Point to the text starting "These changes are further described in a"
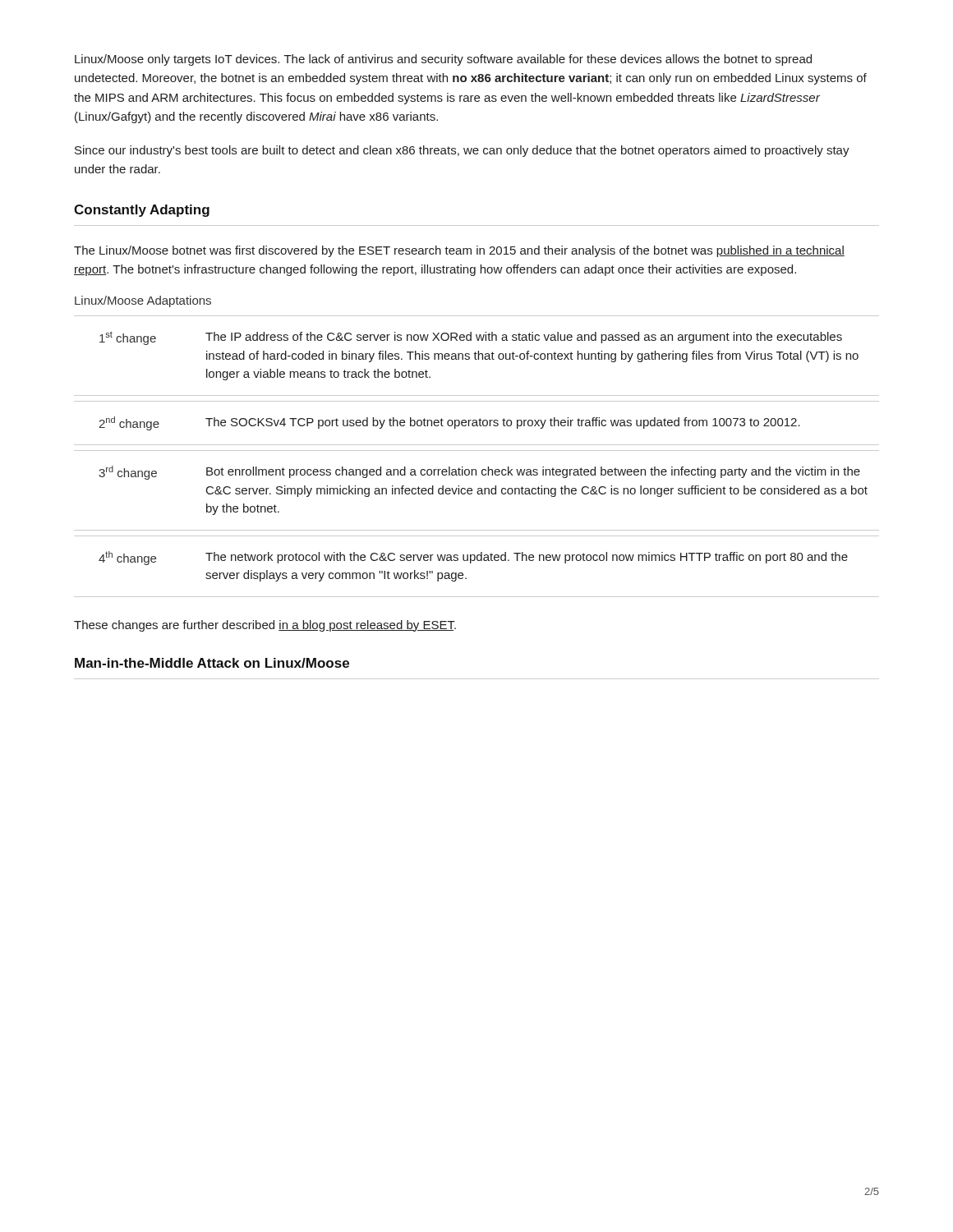The height and width of the screenshot is (1232, 953). click(x=265, y=624)
